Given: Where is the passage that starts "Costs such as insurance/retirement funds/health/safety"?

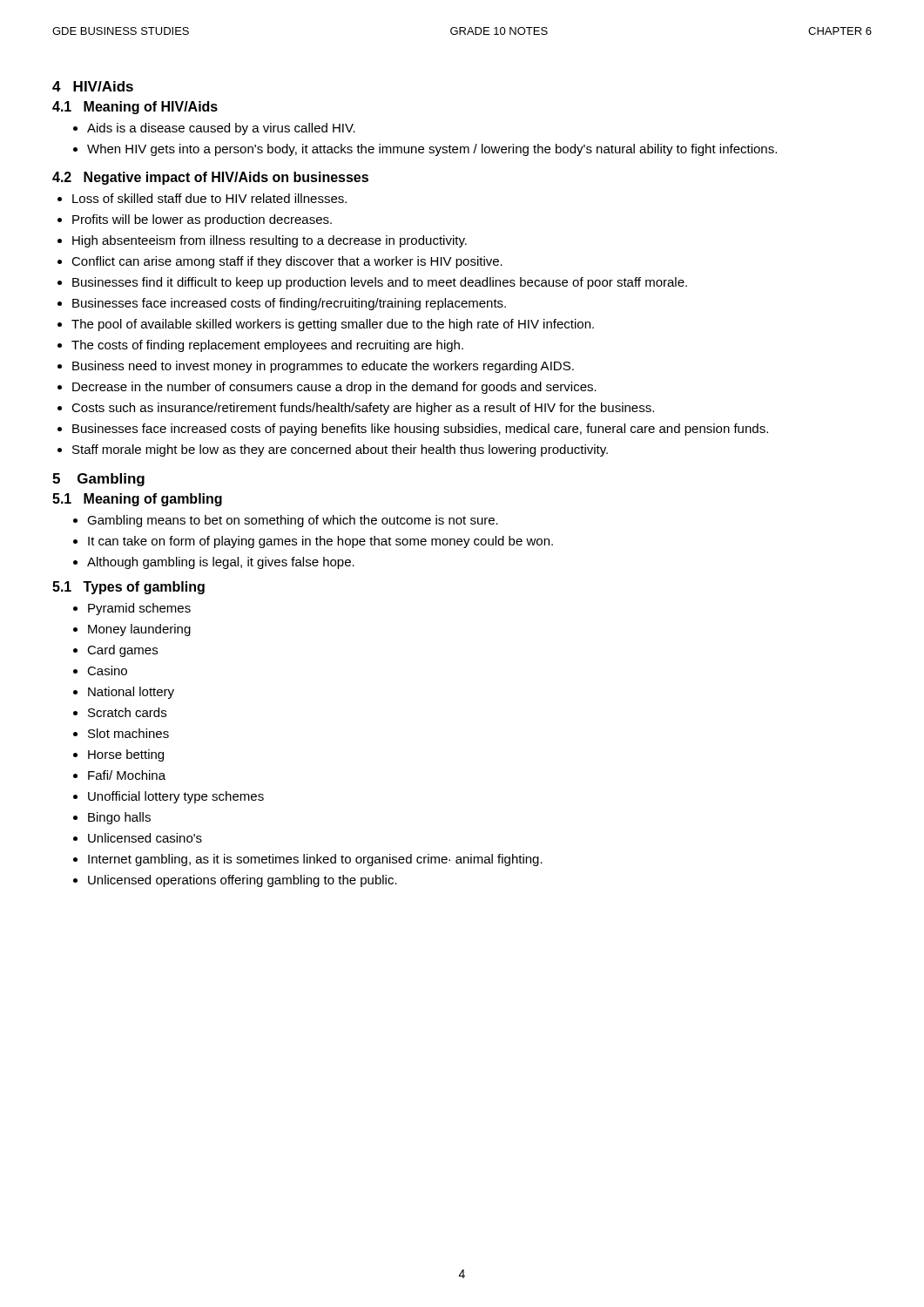Looking at the screenshot, I should click(363, 407).
